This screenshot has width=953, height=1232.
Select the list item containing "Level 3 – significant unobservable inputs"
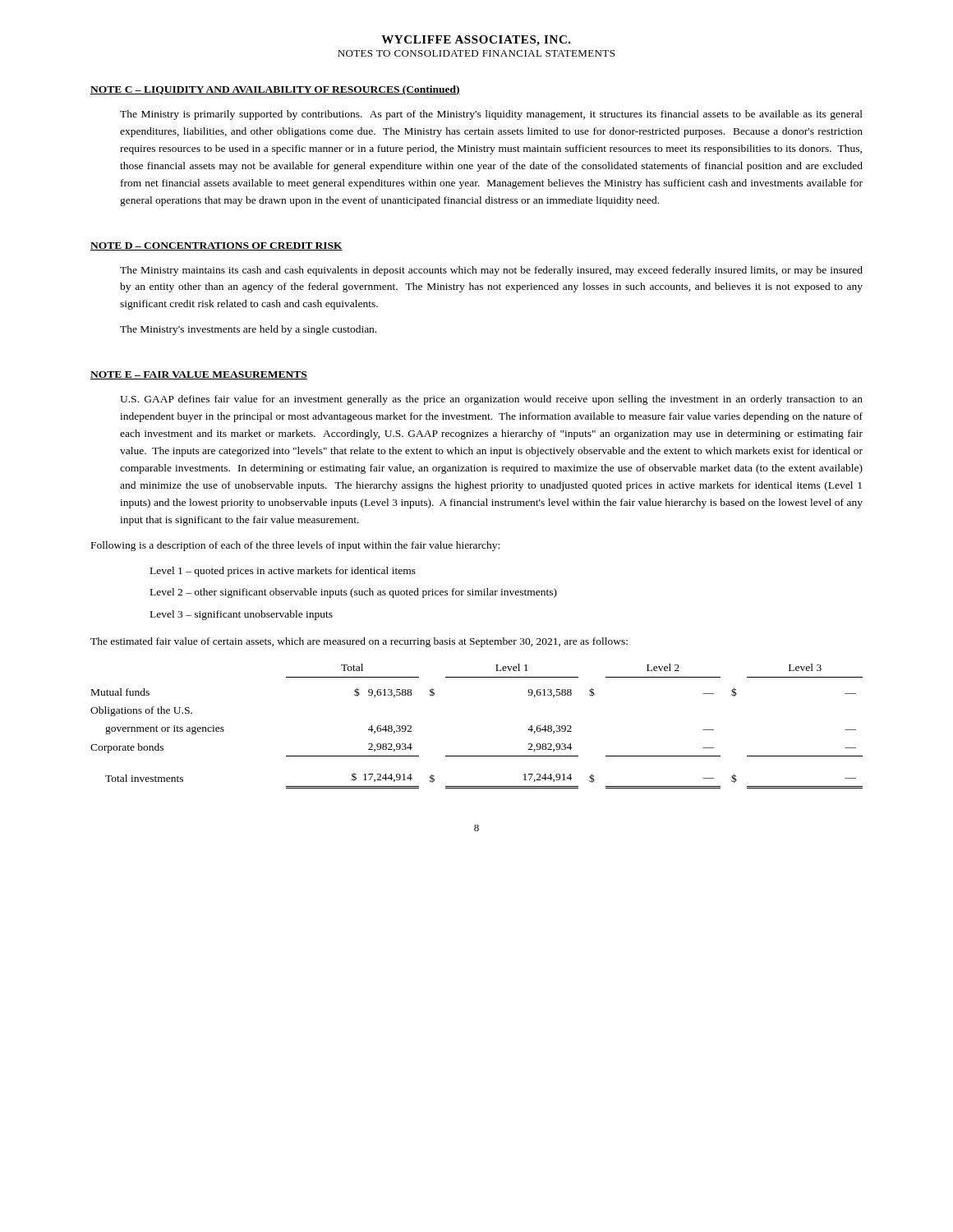pyautogui.click(x=241, y=614)
